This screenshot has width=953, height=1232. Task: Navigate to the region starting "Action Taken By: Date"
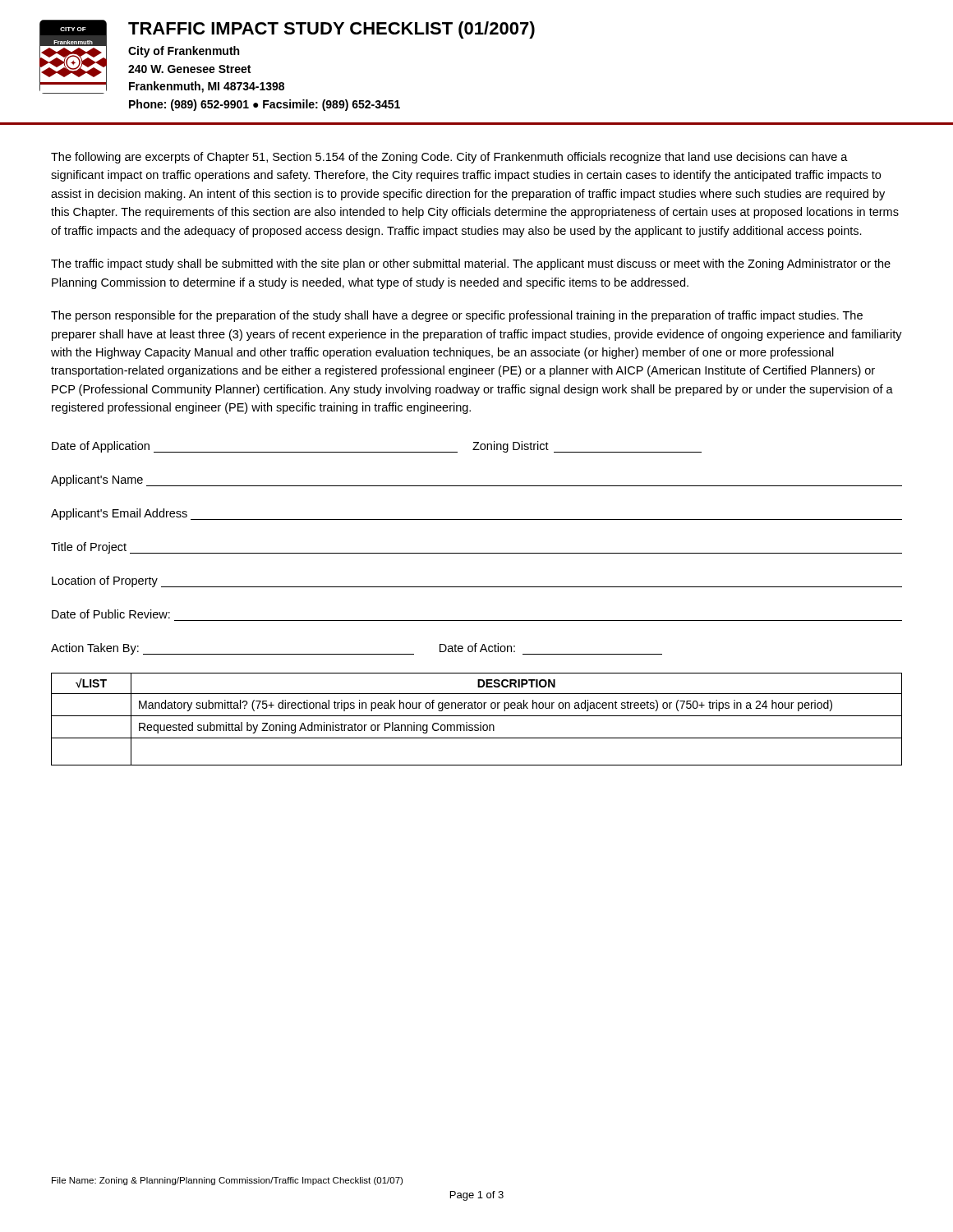(x=357, y=647)
